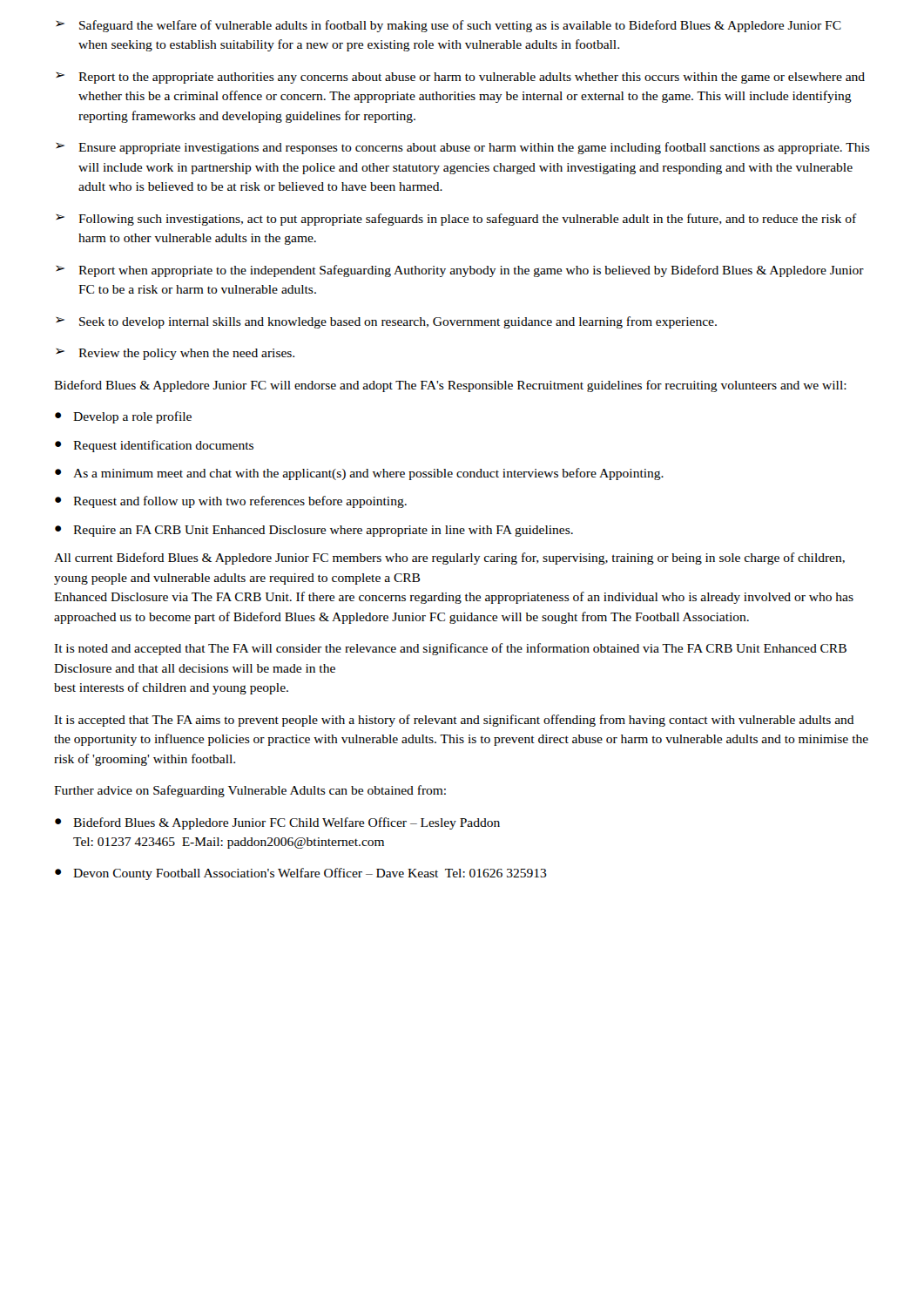The image size is (924, 1307).
Task: Locate the block starting "All current Bideford"
Action: tap(454, 587)
